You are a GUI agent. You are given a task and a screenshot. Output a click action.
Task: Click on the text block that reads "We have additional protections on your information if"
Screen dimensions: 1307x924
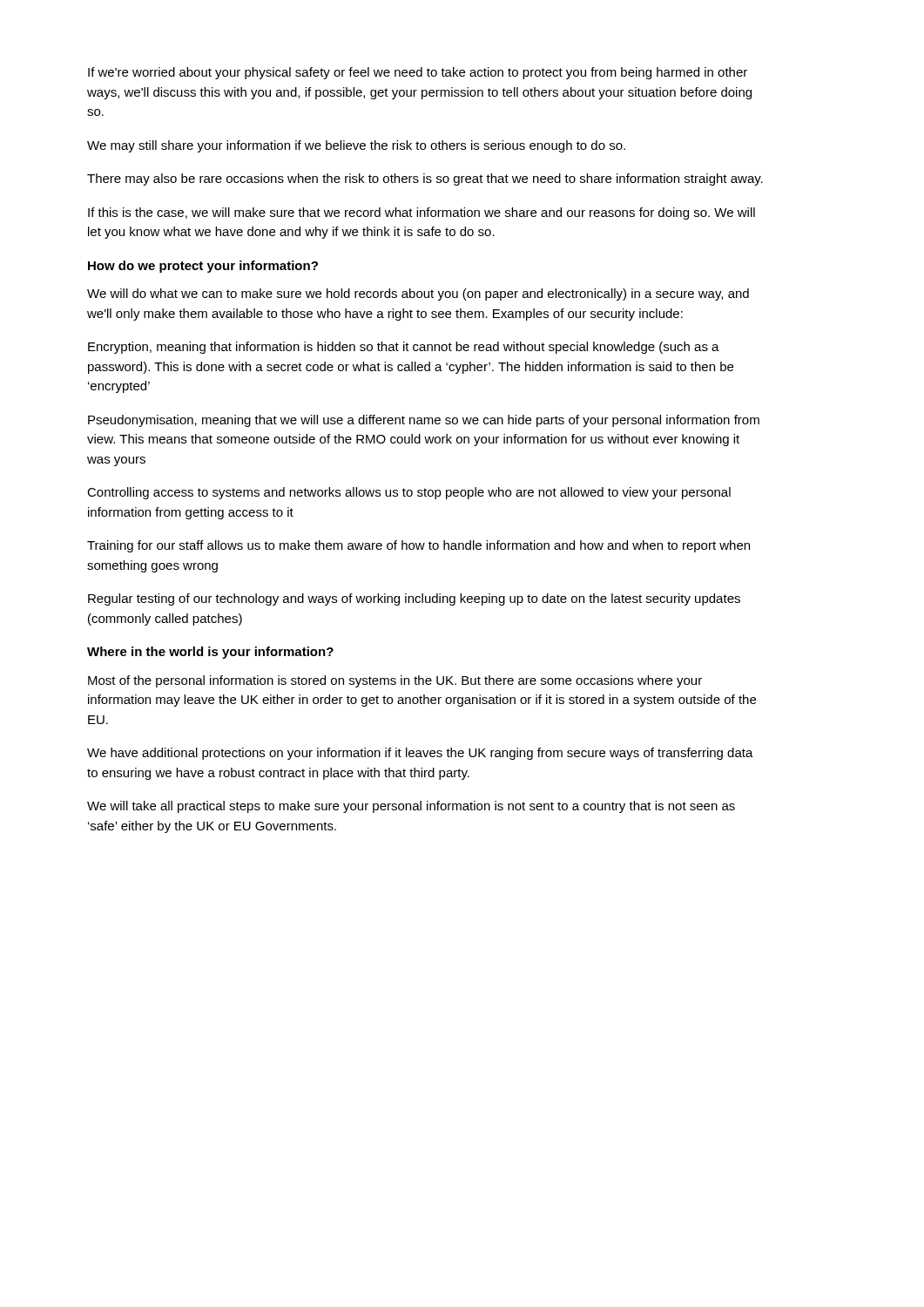tap(420, 762)
